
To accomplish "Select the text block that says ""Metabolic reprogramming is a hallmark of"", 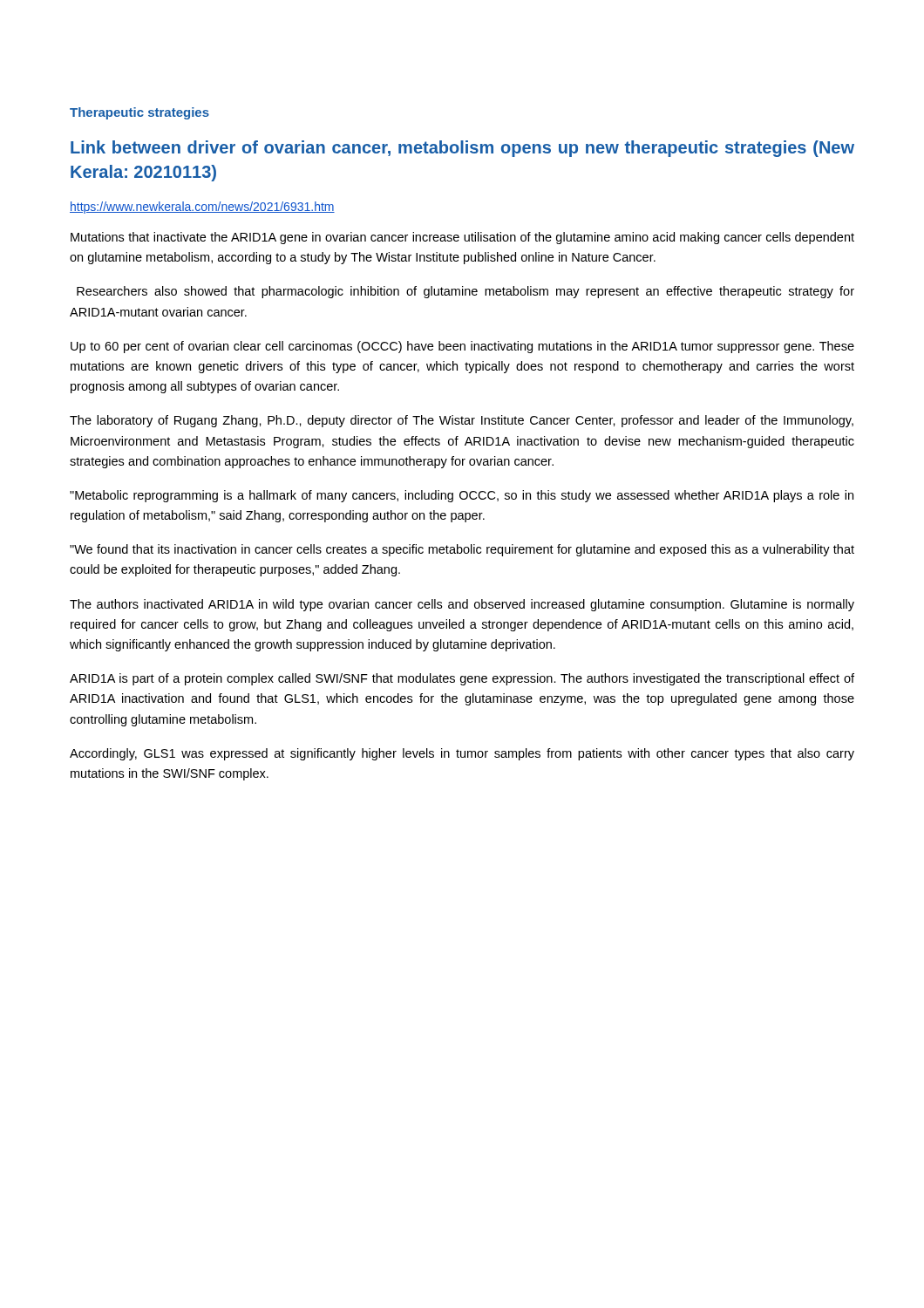I will click(462, 505).
